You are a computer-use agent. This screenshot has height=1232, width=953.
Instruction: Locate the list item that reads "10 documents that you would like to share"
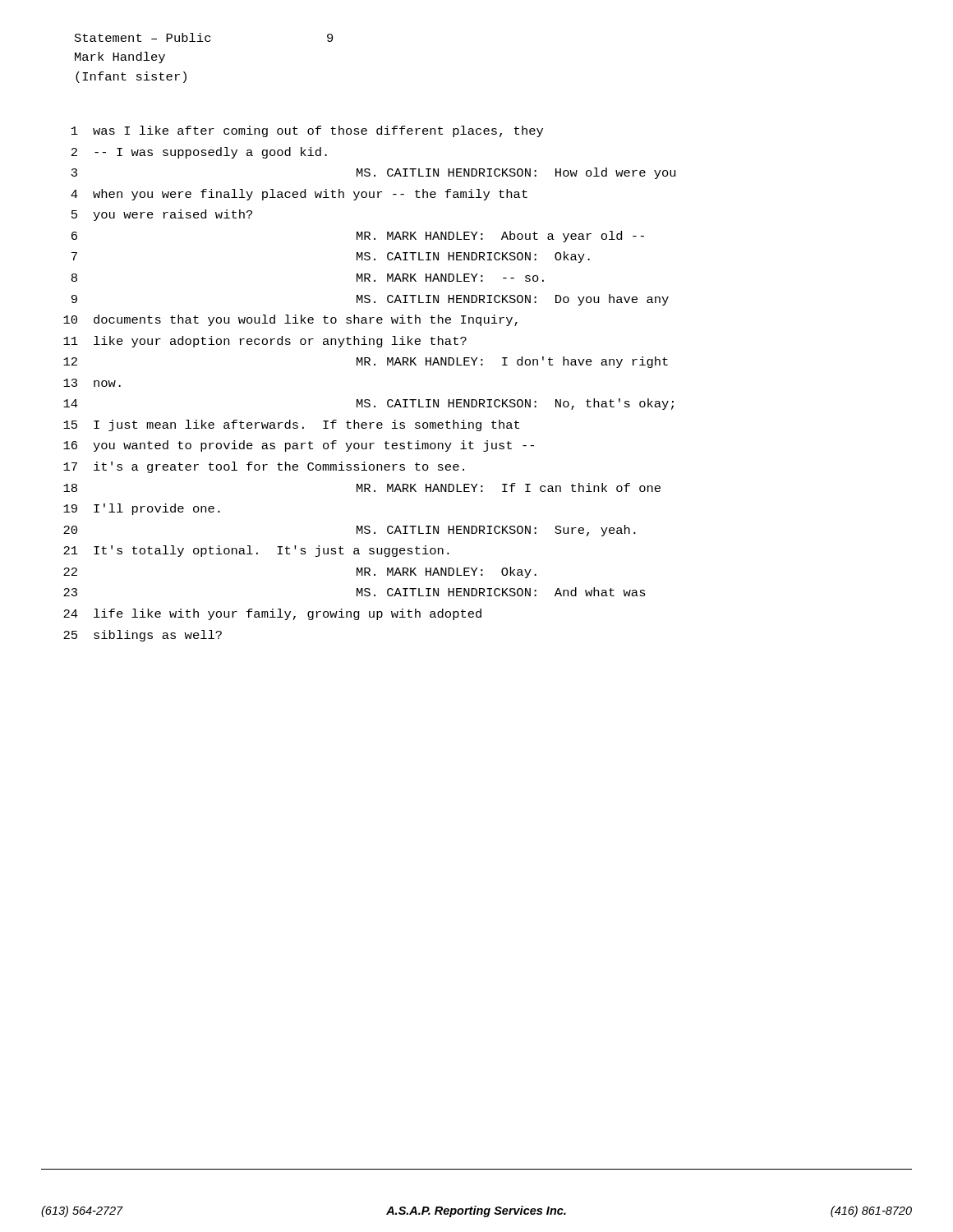476,321
